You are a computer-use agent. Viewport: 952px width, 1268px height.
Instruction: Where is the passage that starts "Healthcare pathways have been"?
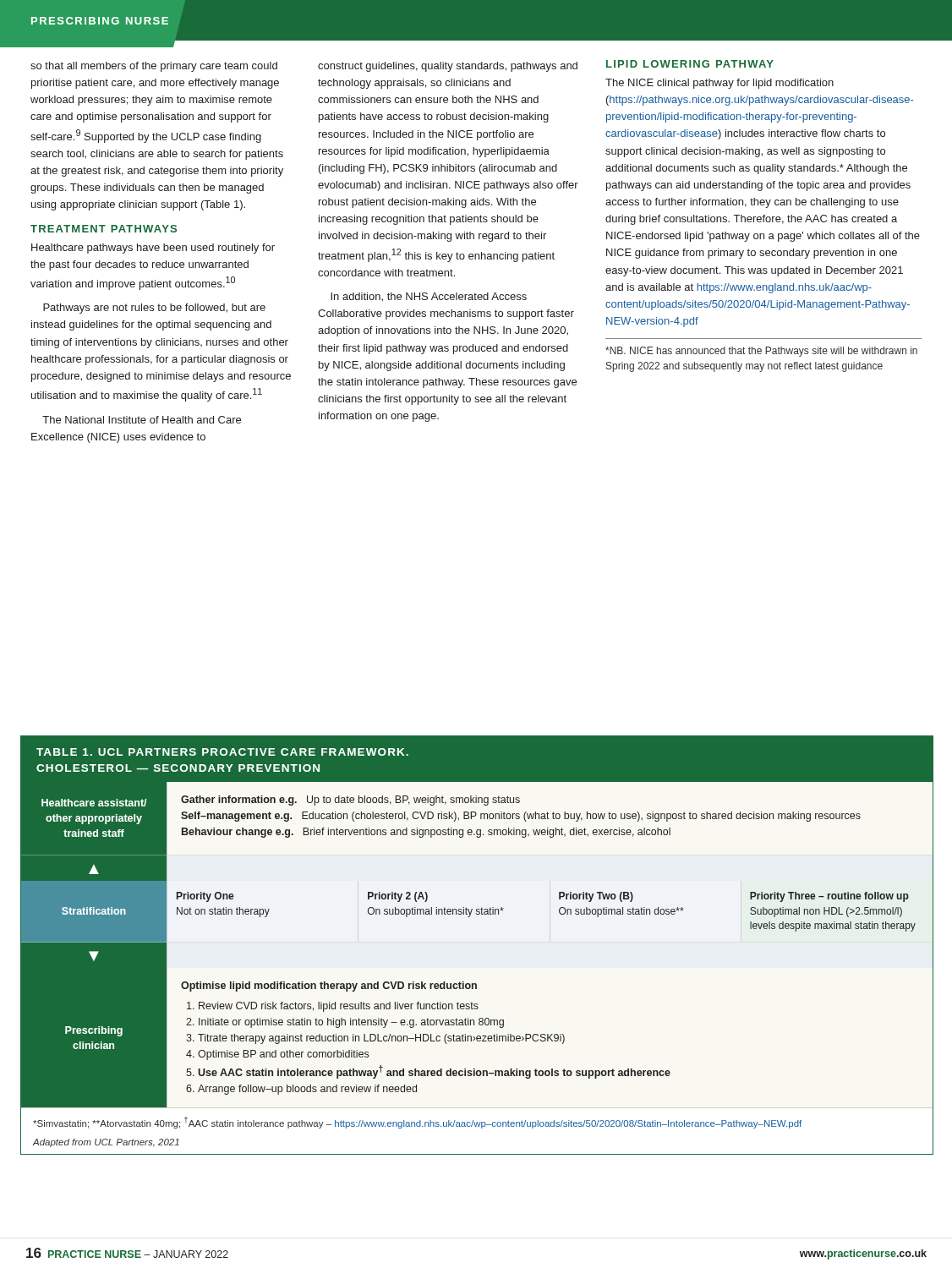click(x=153, y=265)
